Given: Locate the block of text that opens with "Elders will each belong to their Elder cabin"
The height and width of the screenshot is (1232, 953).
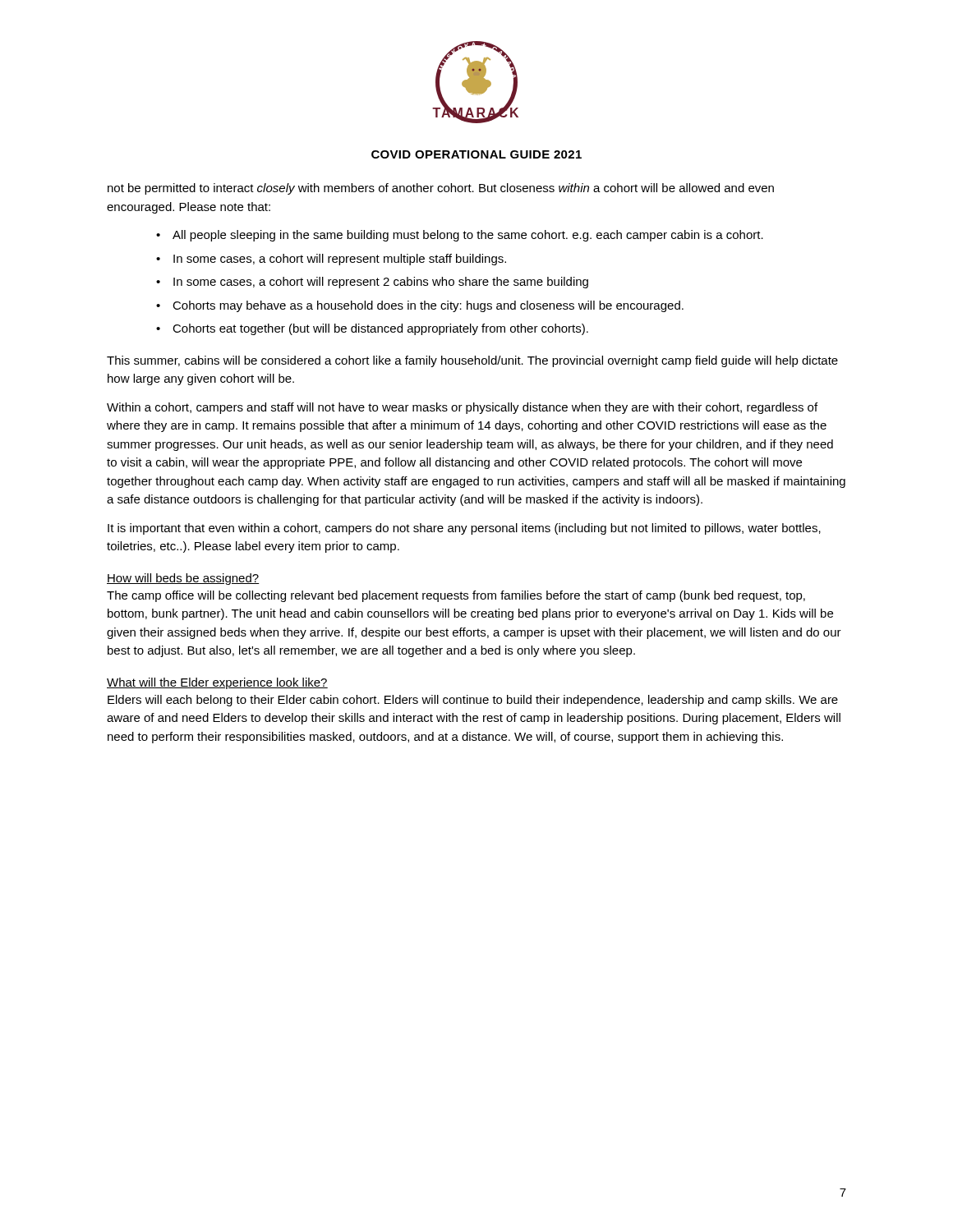Looking at the screenshot, I should [474, 717].
